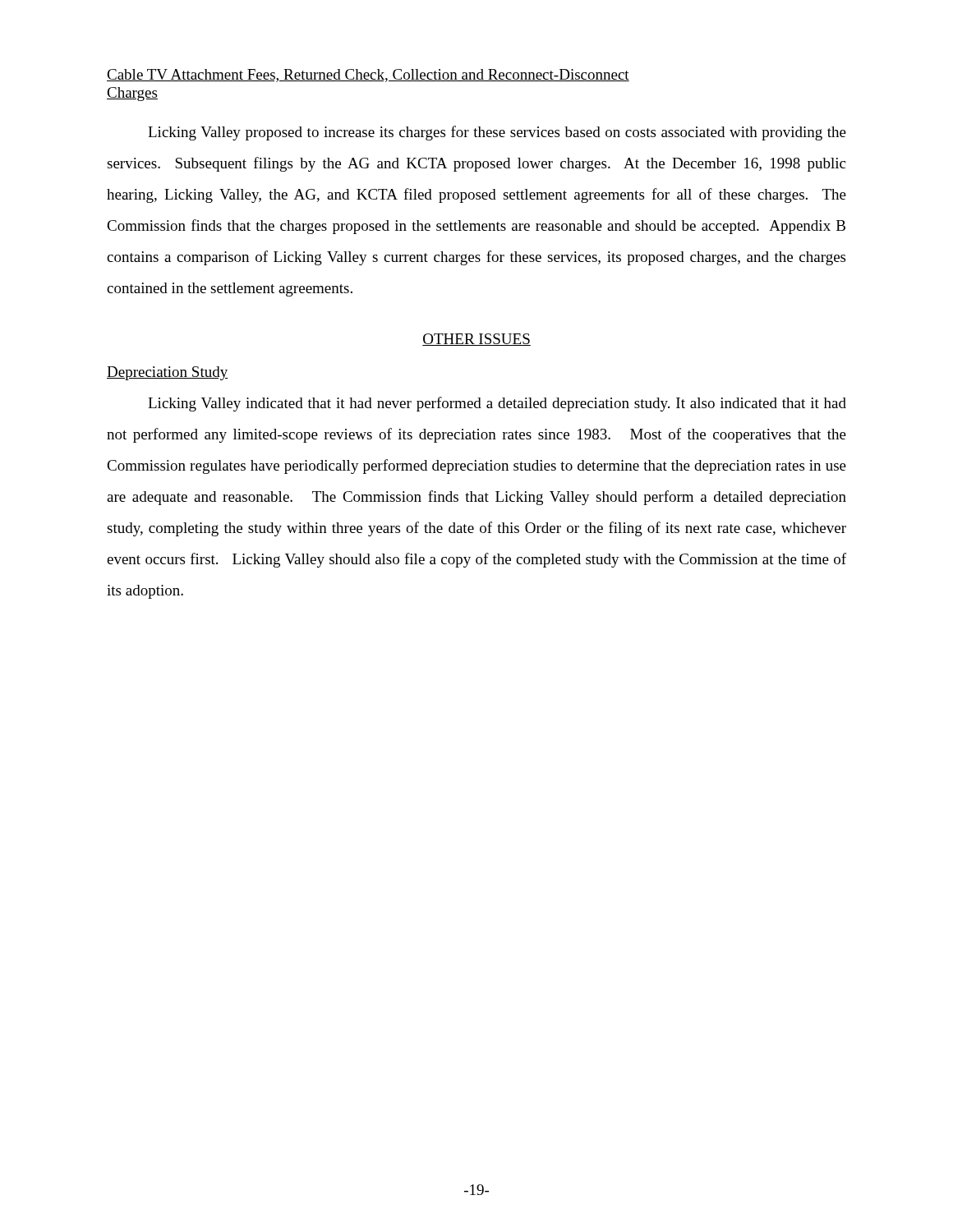Click on the block starting "Licking Valley proposed to"

tap(476, 210)
